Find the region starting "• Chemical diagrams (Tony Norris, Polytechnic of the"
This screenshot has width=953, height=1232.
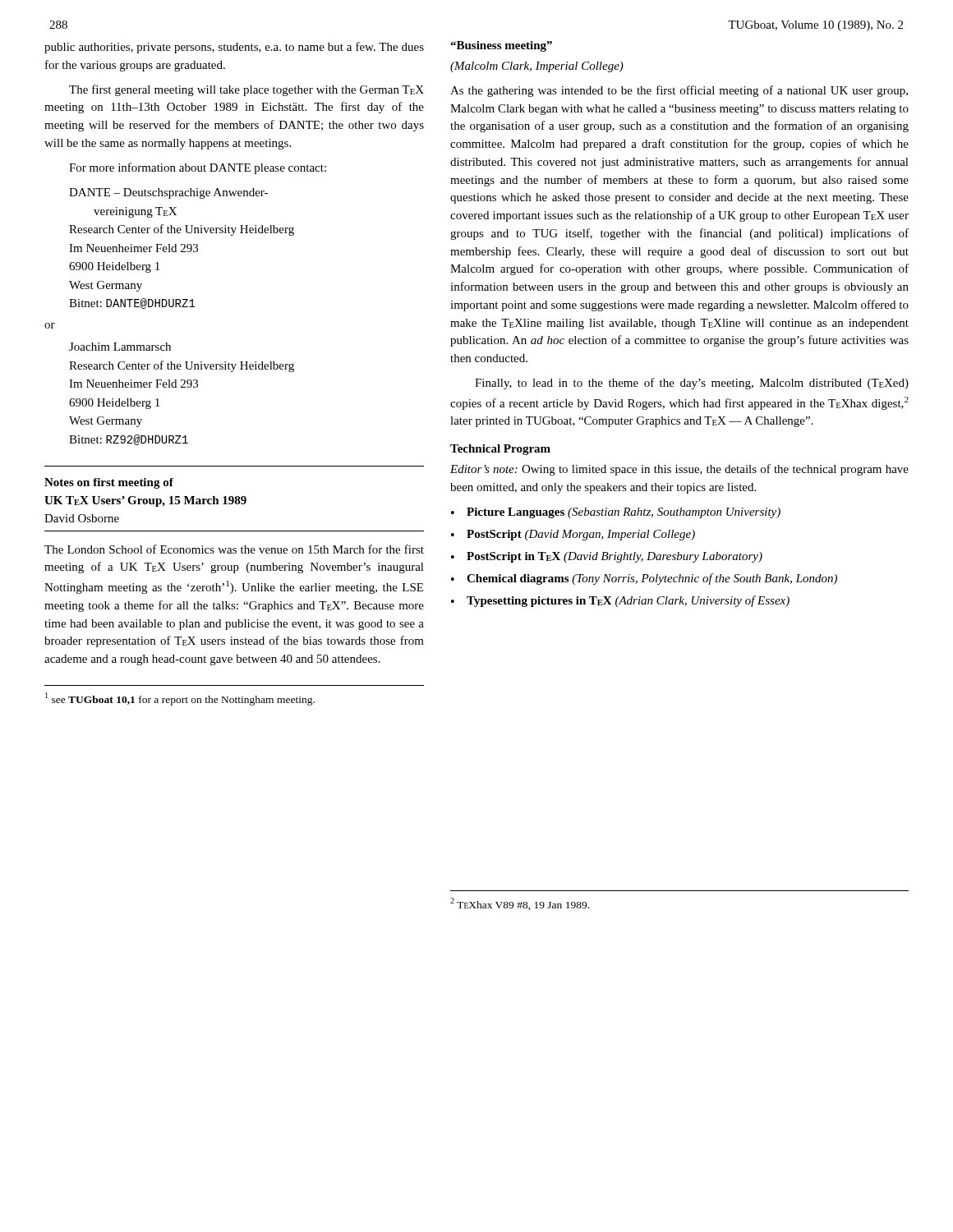(679, 580)
